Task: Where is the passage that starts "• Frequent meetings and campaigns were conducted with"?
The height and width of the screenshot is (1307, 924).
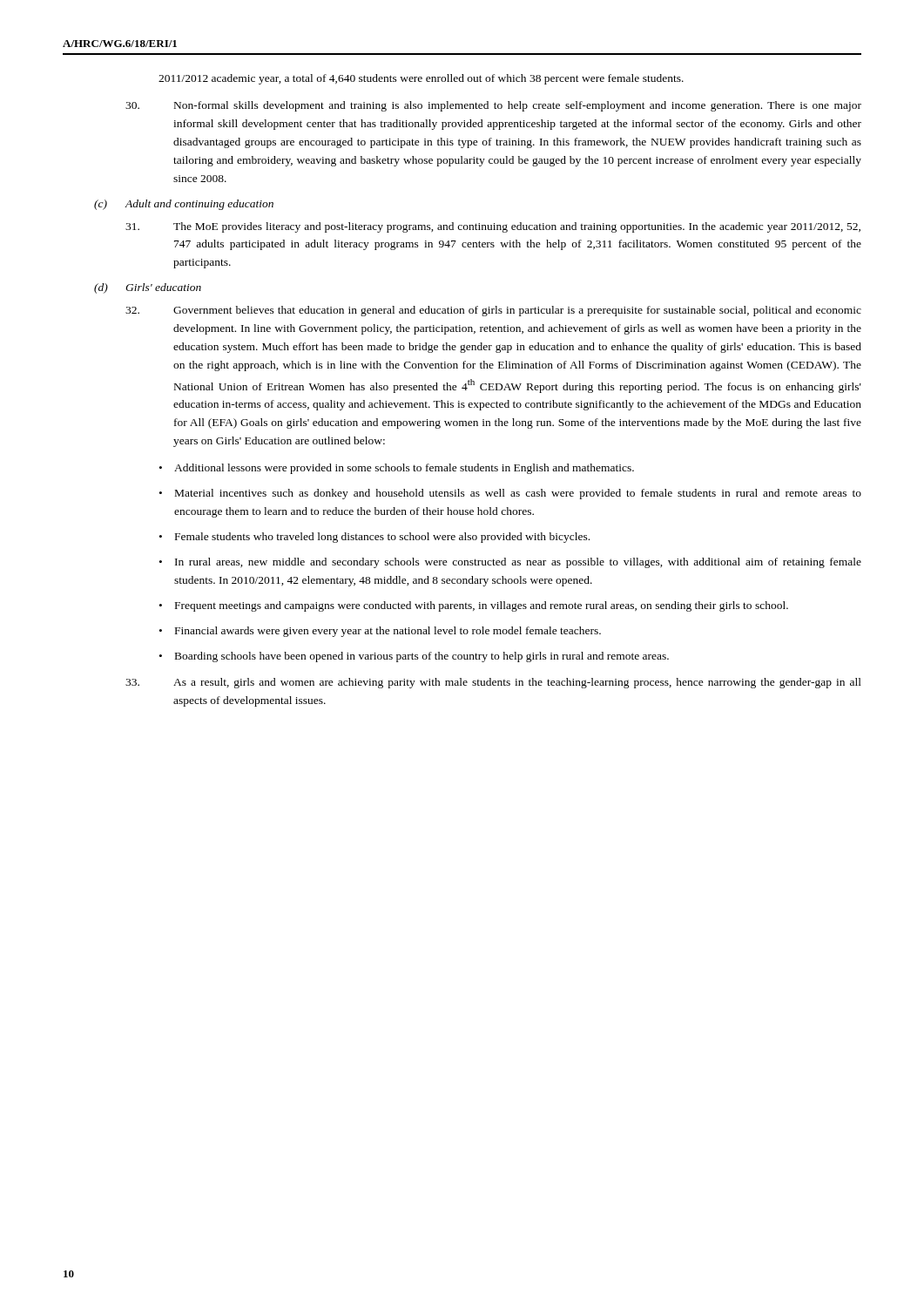Action: pos(510,606)
